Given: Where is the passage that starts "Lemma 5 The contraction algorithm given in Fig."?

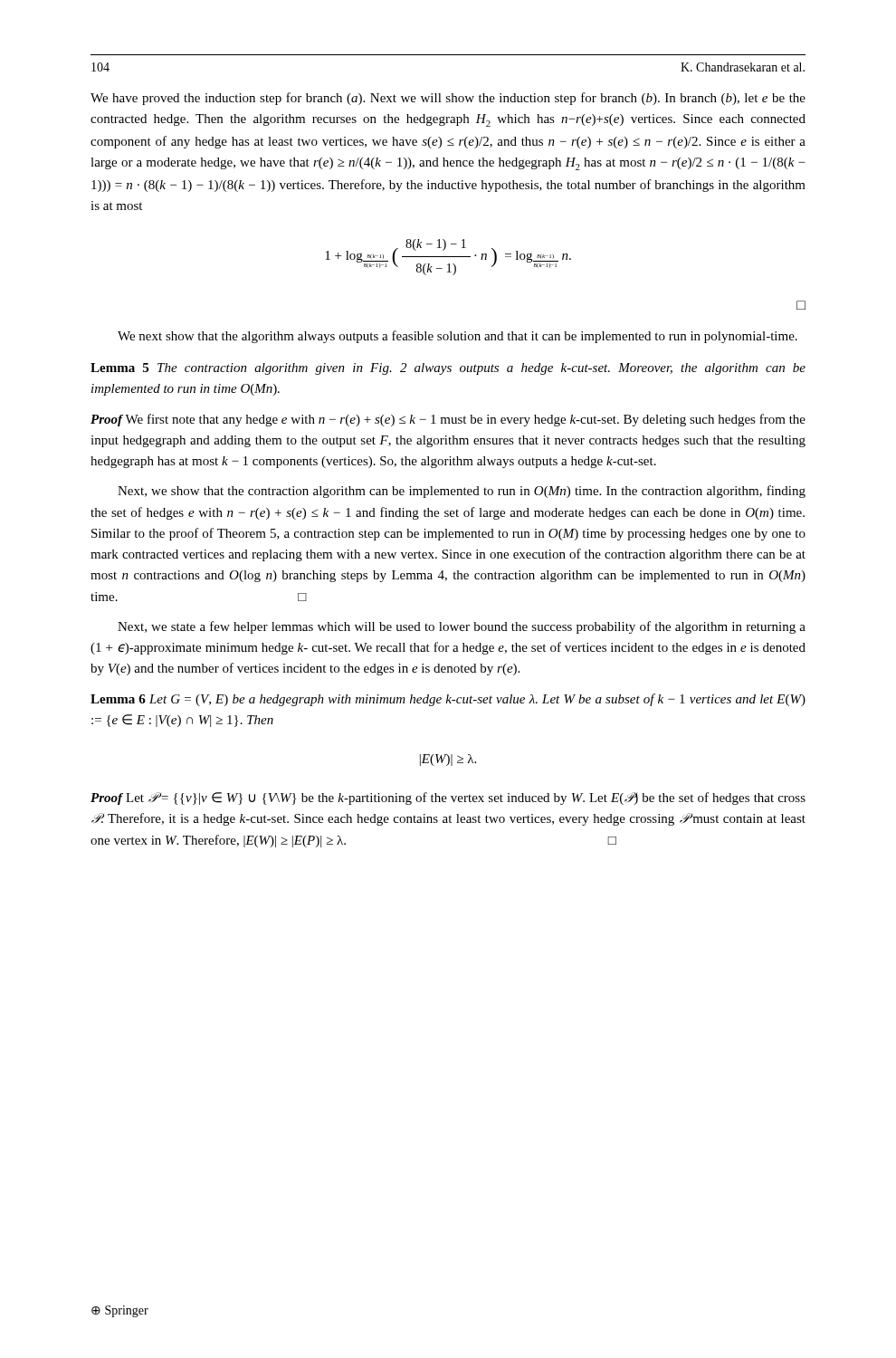Looking at the screenshot, I should coord(448,379).
